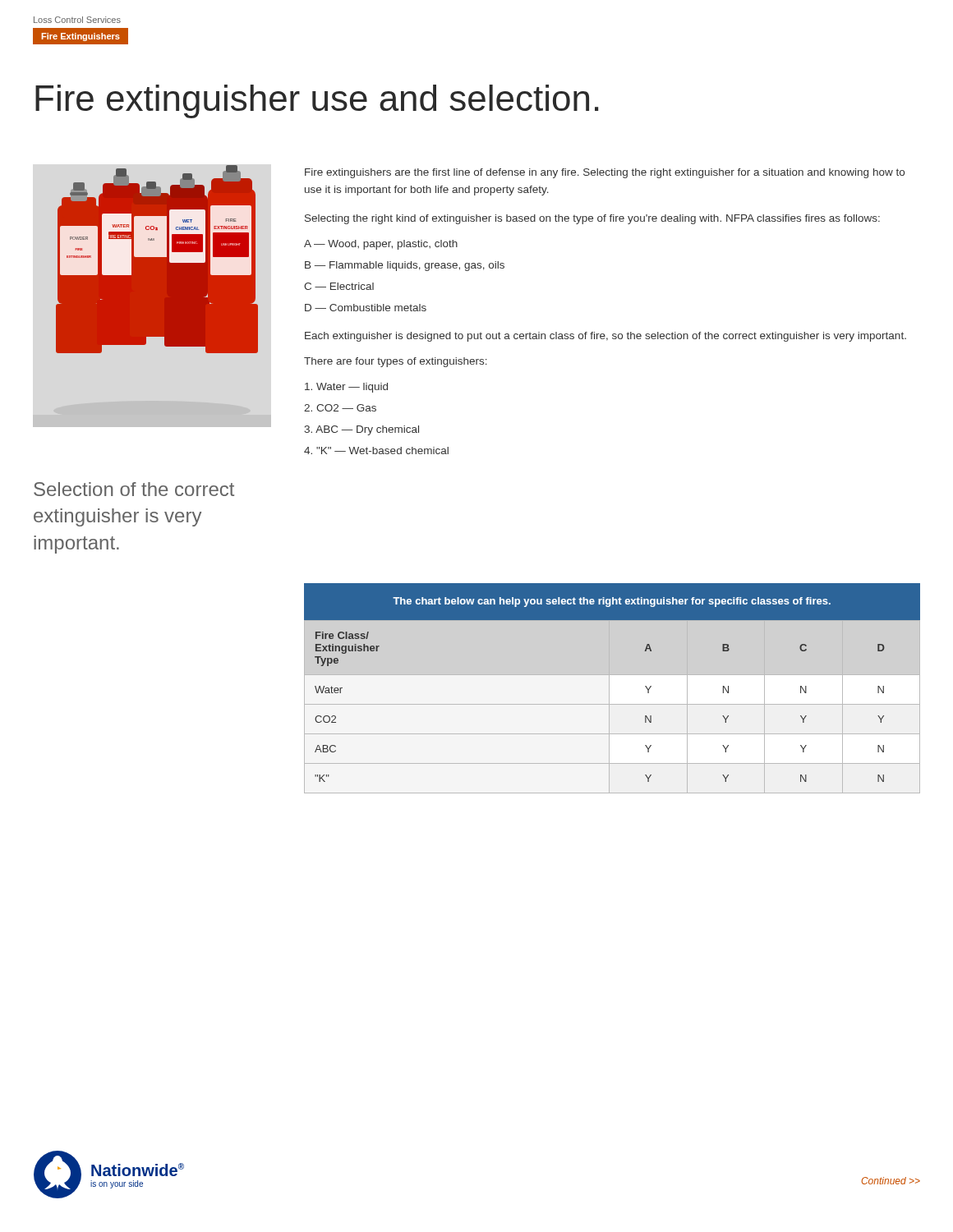Locate the text "2. CO2 — Gas"
Screen dimensions: 1232x953
pos(340,408)
